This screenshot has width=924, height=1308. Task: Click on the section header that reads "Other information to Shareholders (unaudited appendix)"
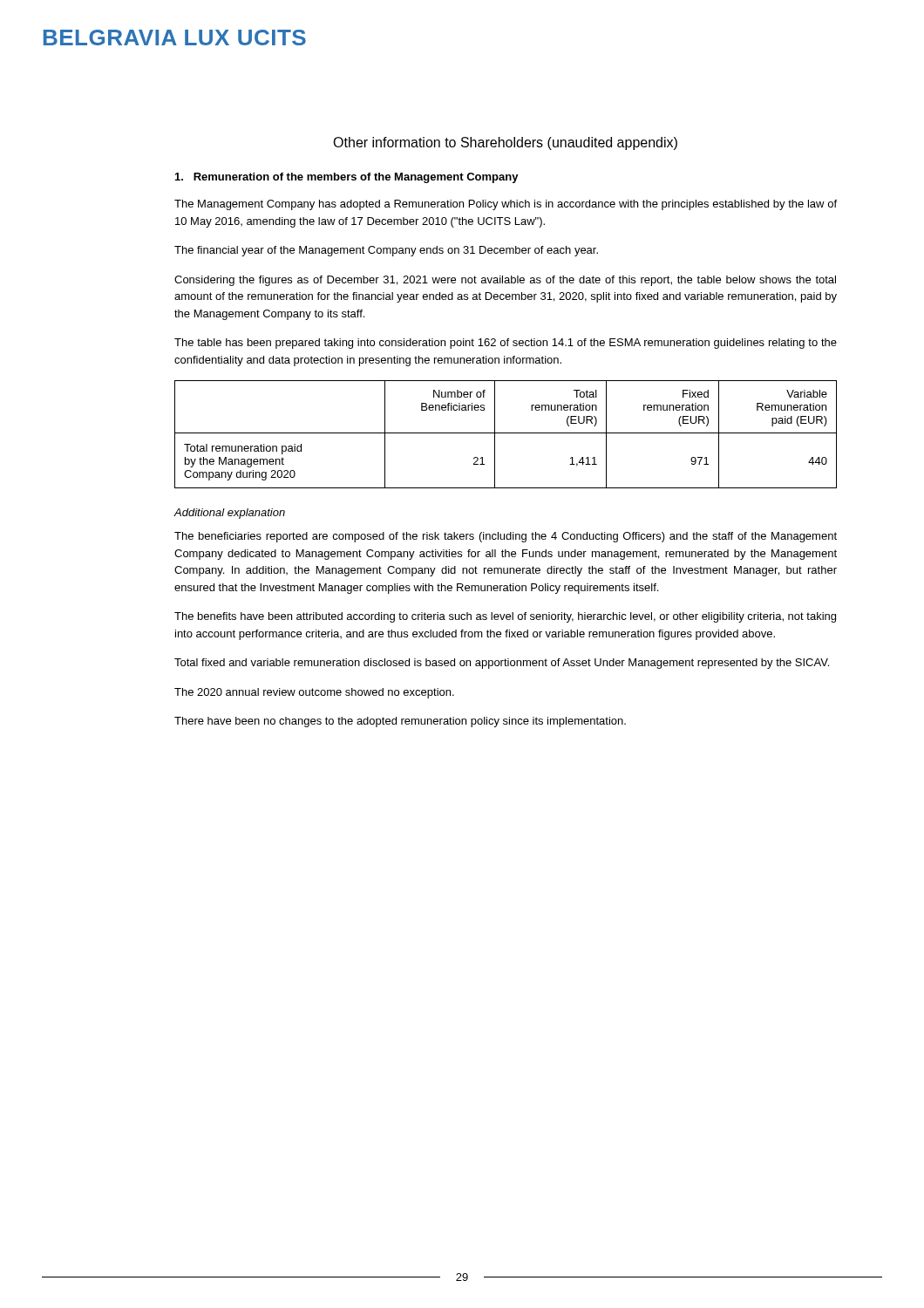pyautogui.click(x=506, y=143)
